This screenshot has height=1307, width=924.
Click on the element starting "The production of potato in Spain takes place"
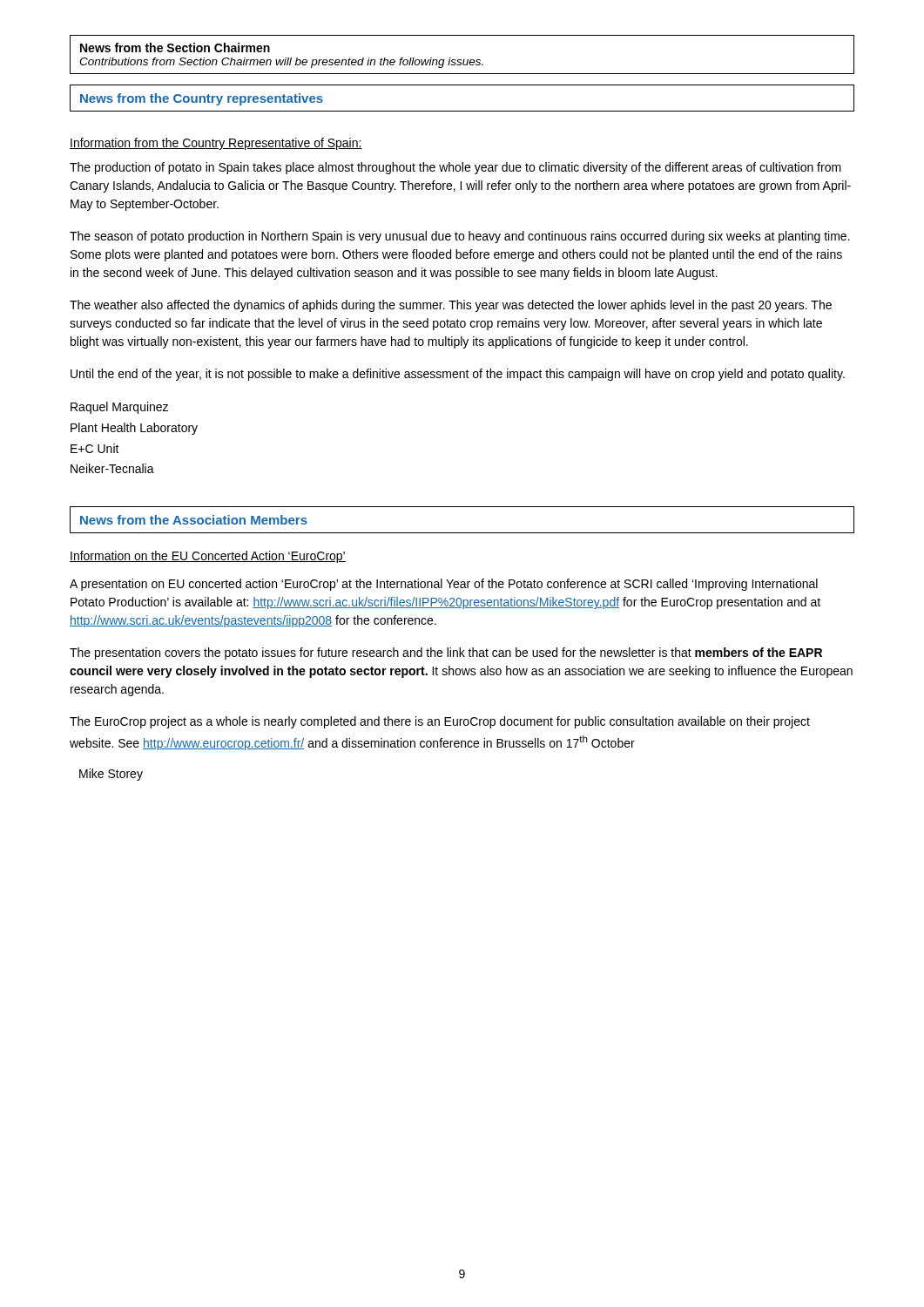coord(460,186)
